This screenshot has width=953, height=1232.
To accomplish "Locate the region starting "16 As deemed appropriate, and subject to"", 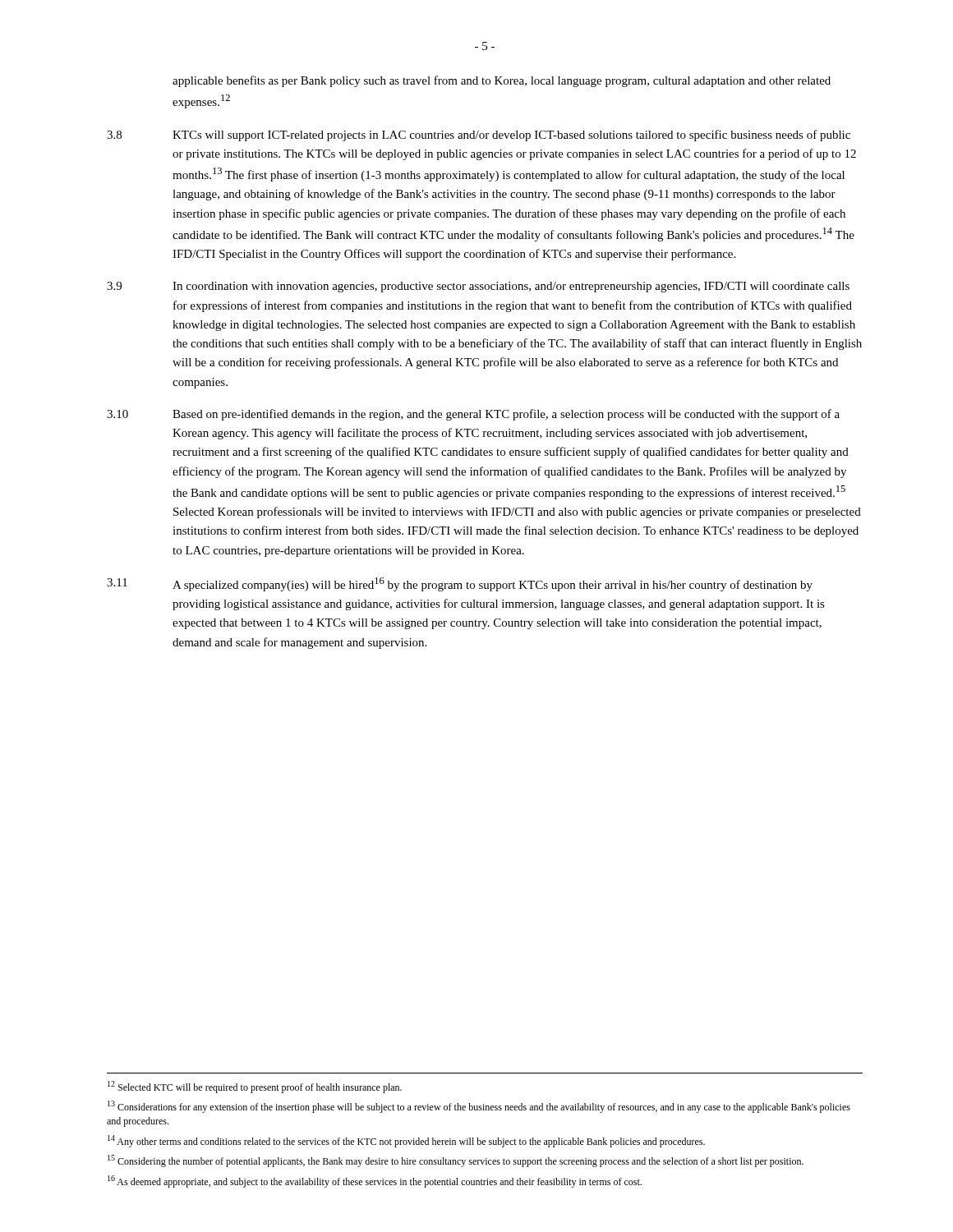I will 375,1180.
